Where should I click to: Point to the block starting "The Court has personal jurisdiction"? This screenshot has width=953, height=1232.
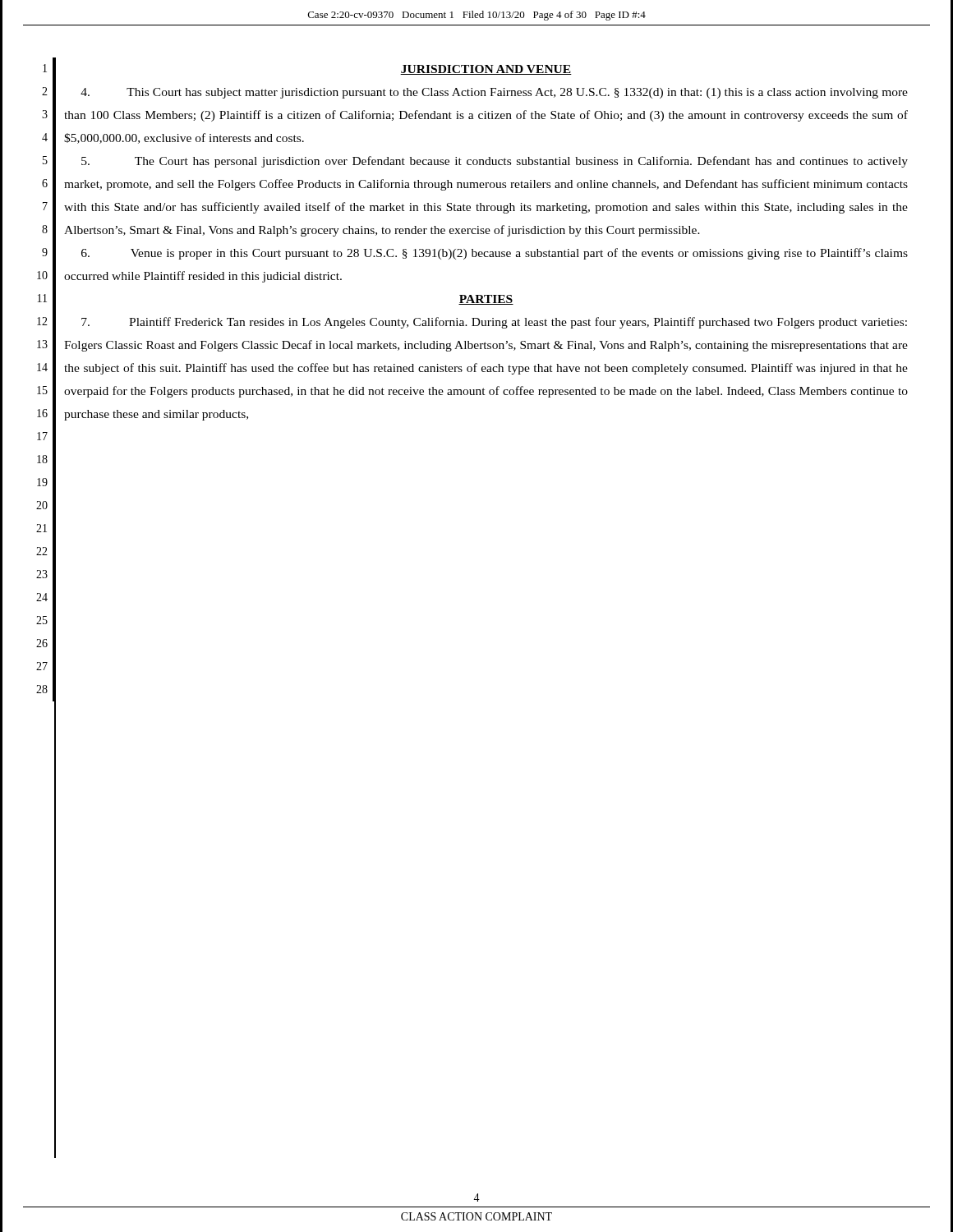[x=486, y=193]
